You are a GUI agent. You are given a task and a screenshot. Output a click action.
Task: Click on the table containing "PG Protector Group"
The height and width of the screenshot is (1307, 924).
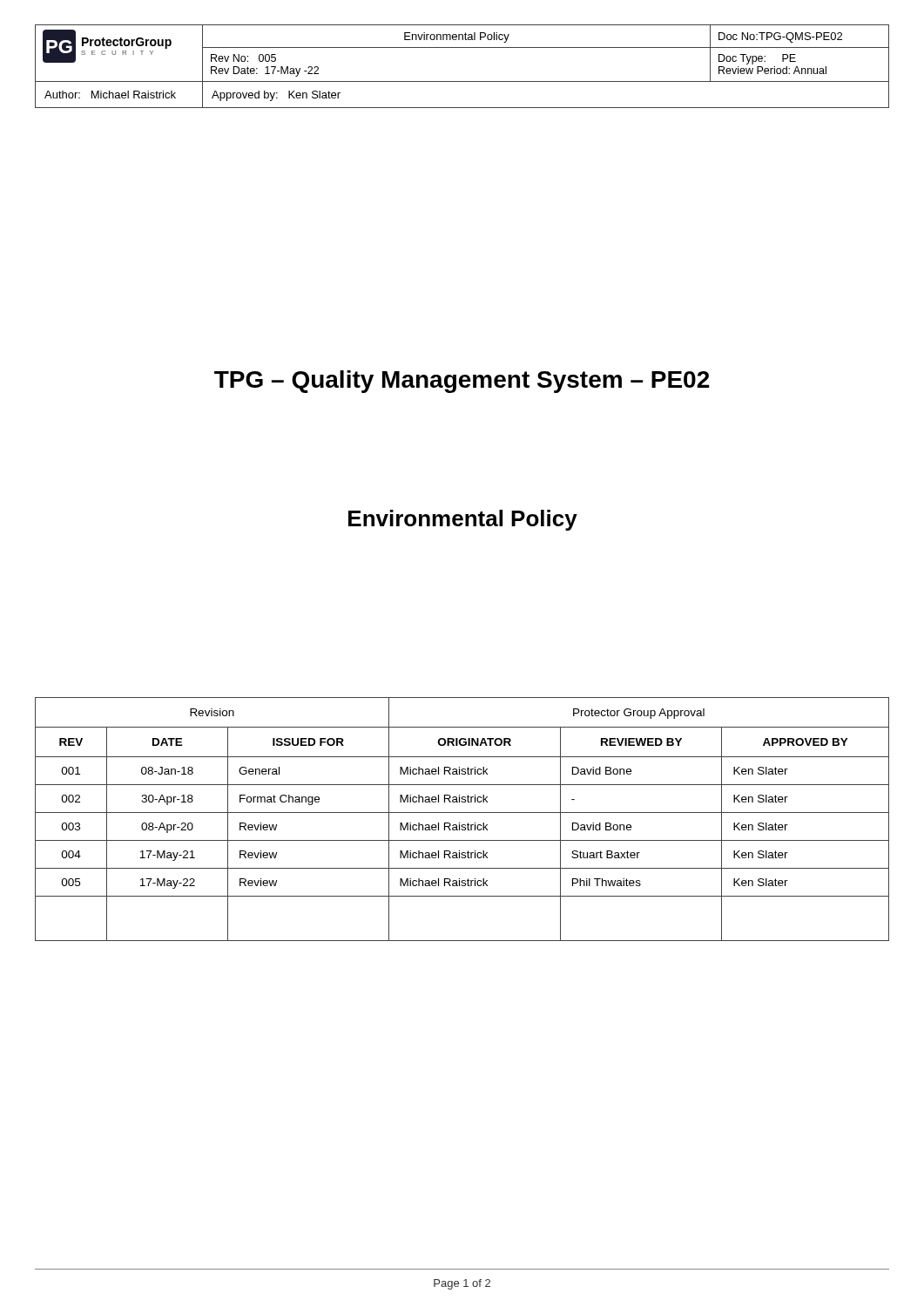pos(462,66)
